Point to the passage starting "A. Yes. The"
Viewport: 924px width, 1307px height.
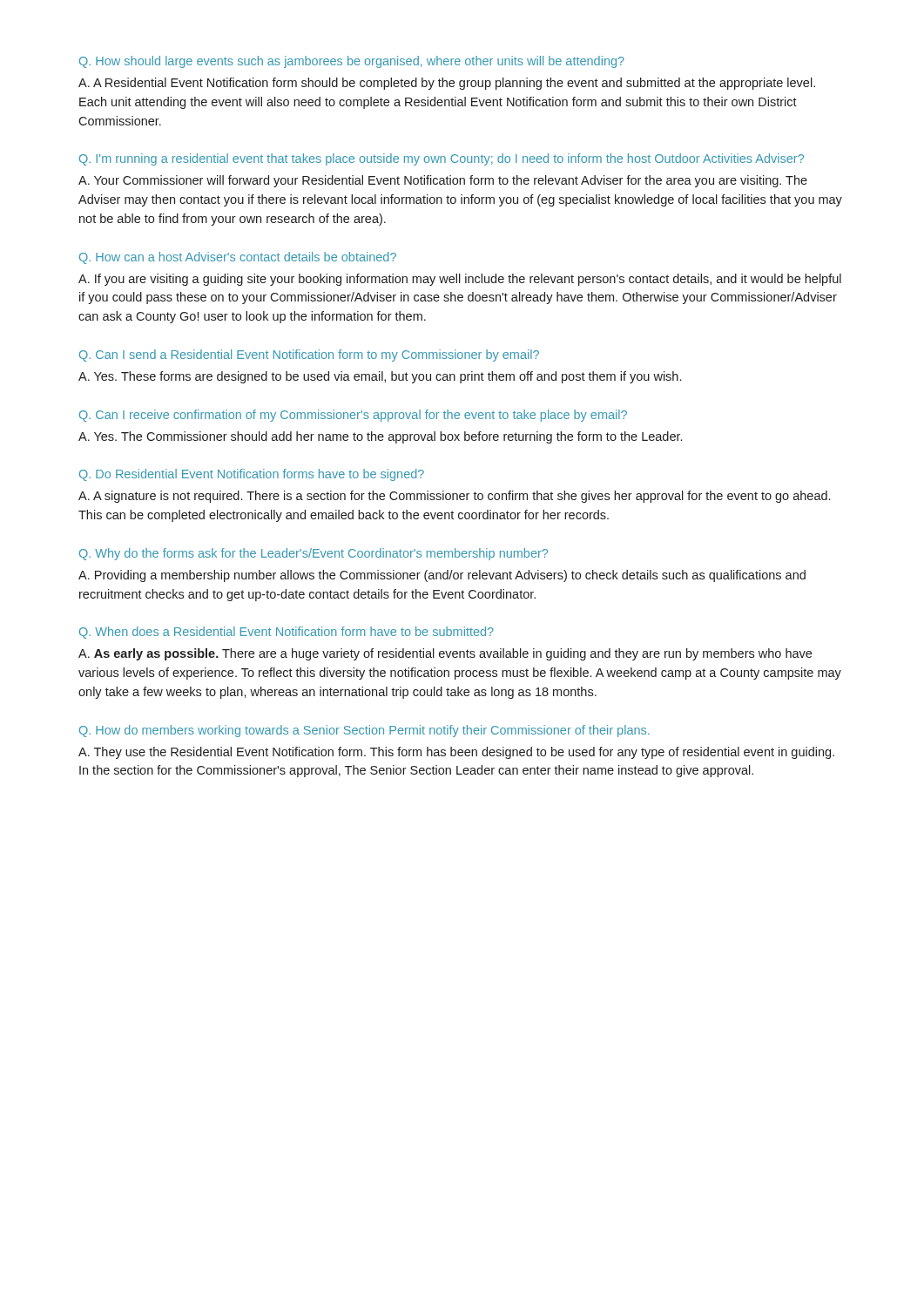tap(381, 436)
